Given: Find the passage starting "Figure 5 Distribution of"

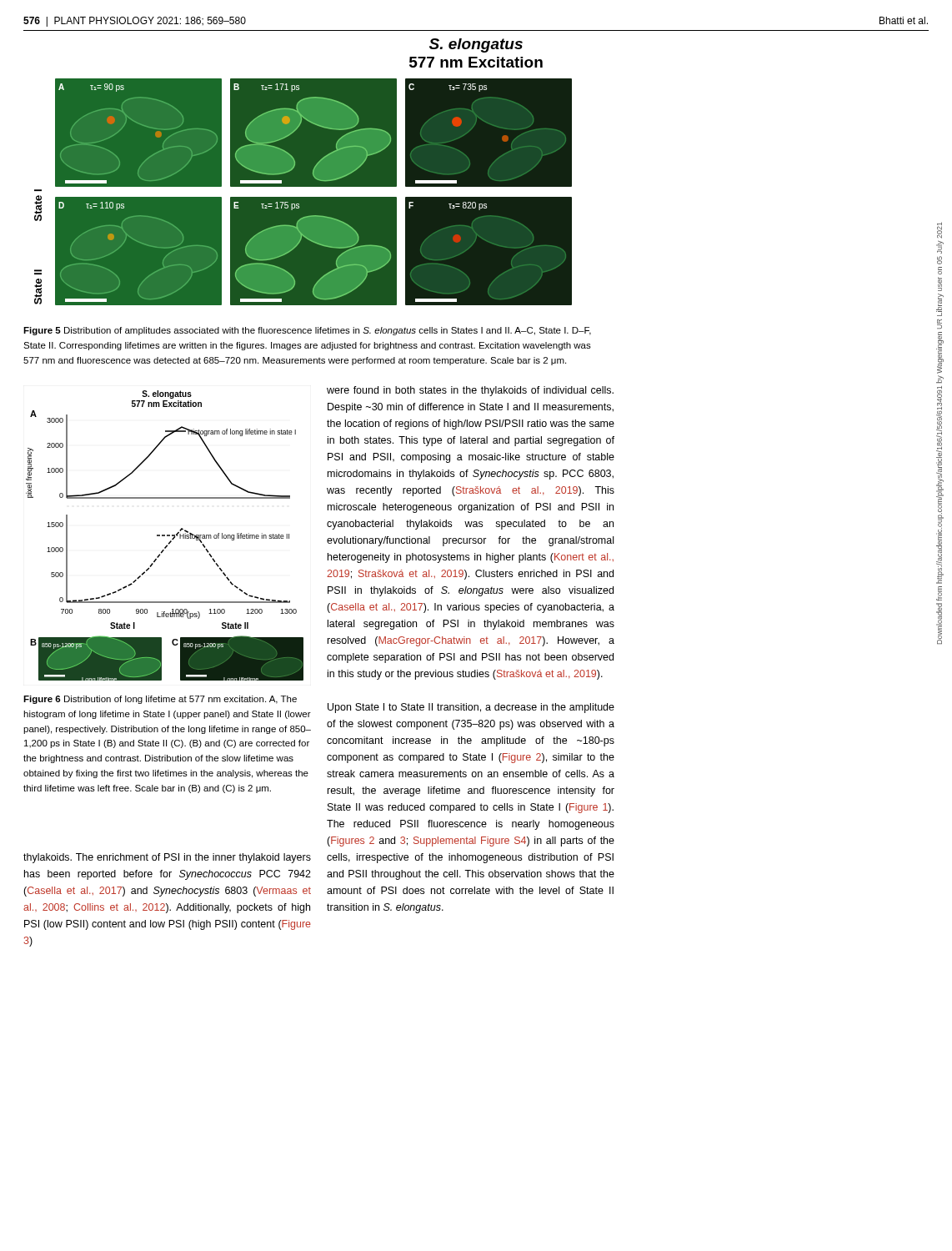Looking at the screenshot, I should click(307, 345).
